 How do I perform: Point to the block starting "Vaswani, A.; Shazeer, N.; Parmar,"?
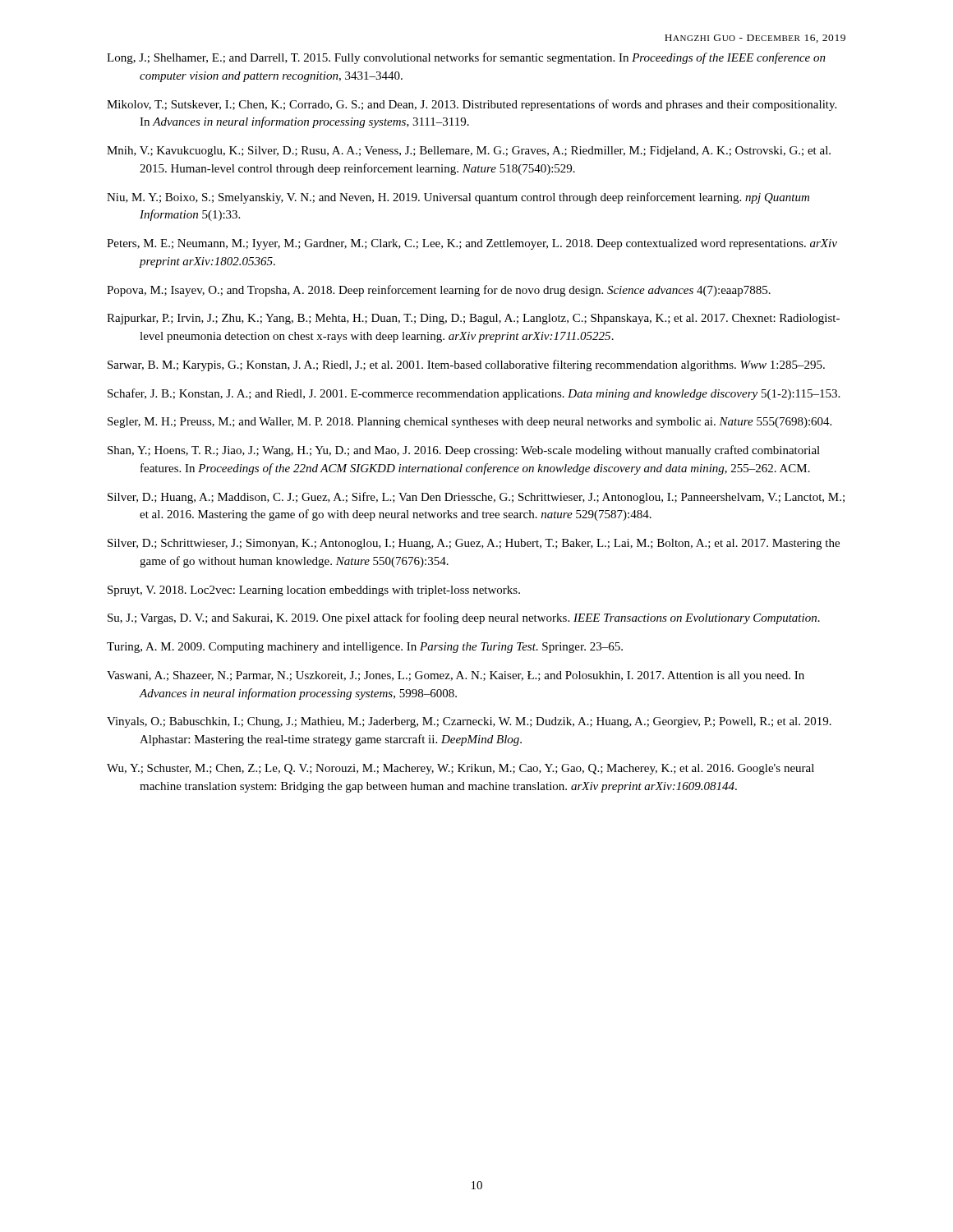point(456,684)
